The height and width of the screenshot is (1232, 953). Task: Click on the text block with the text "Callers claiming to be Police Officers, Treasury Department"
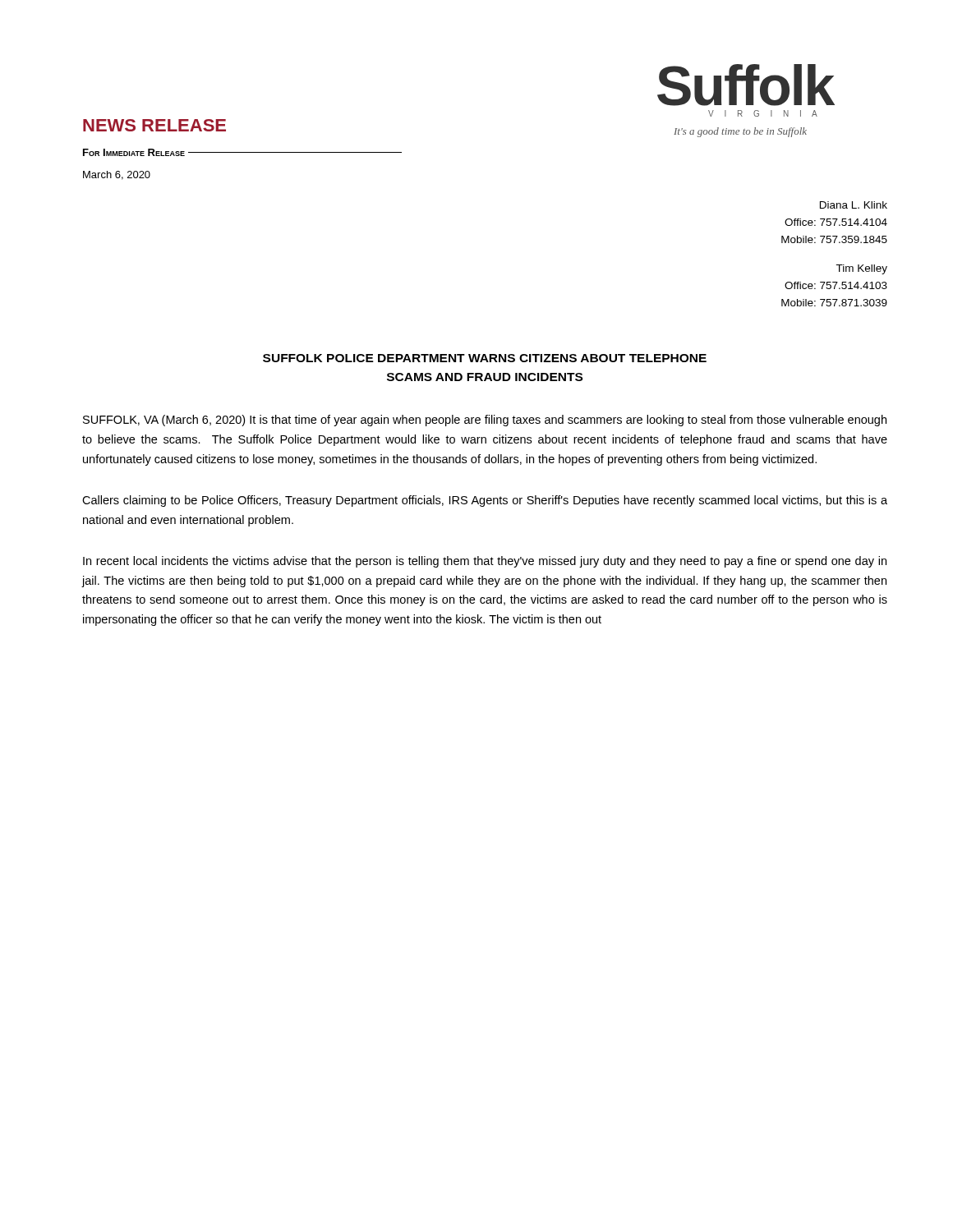point(485,510)
